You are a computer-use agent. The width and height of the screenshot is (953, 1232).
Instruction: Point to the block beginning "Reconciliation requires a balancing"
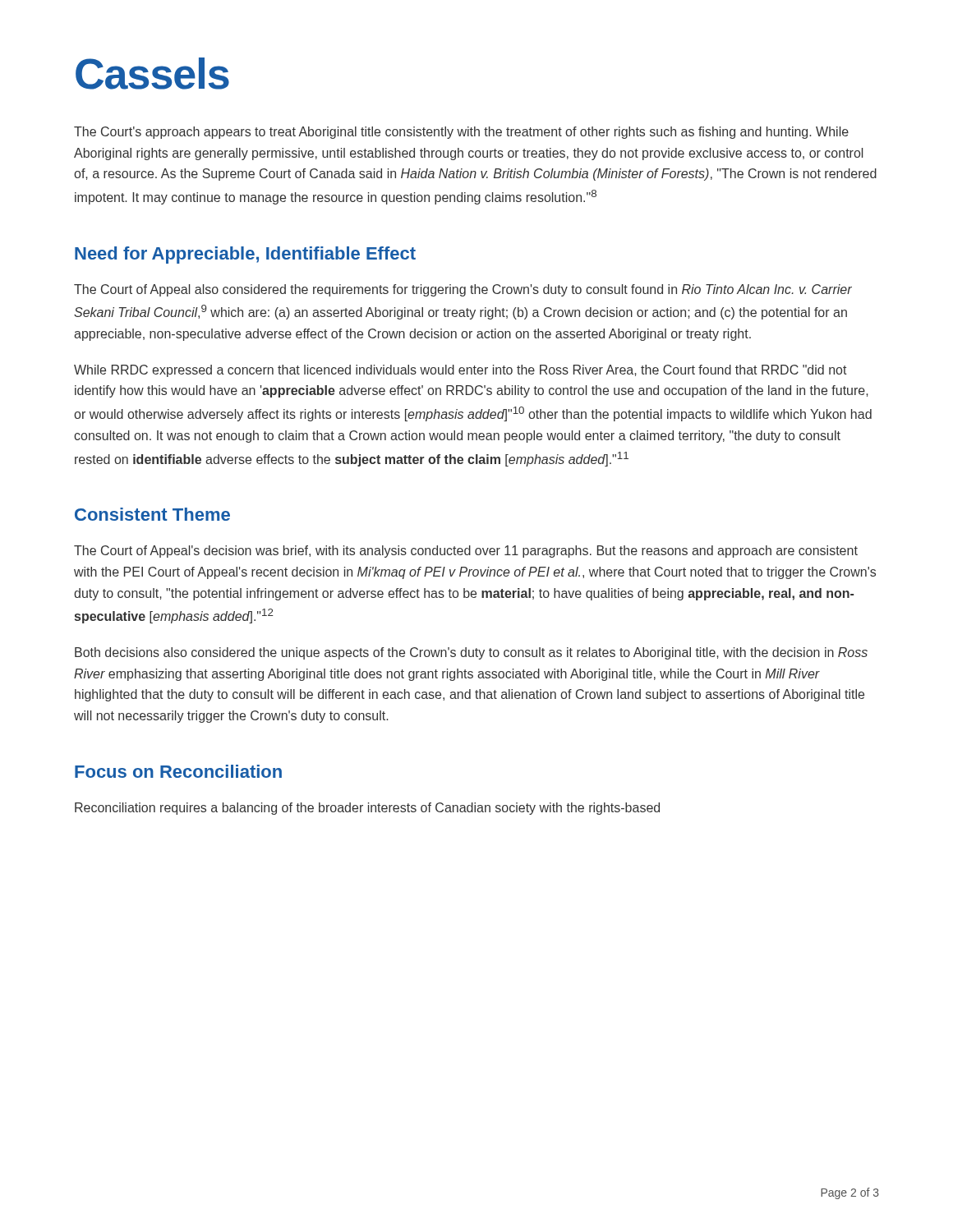pyautogui.click(x=367, y=807)
